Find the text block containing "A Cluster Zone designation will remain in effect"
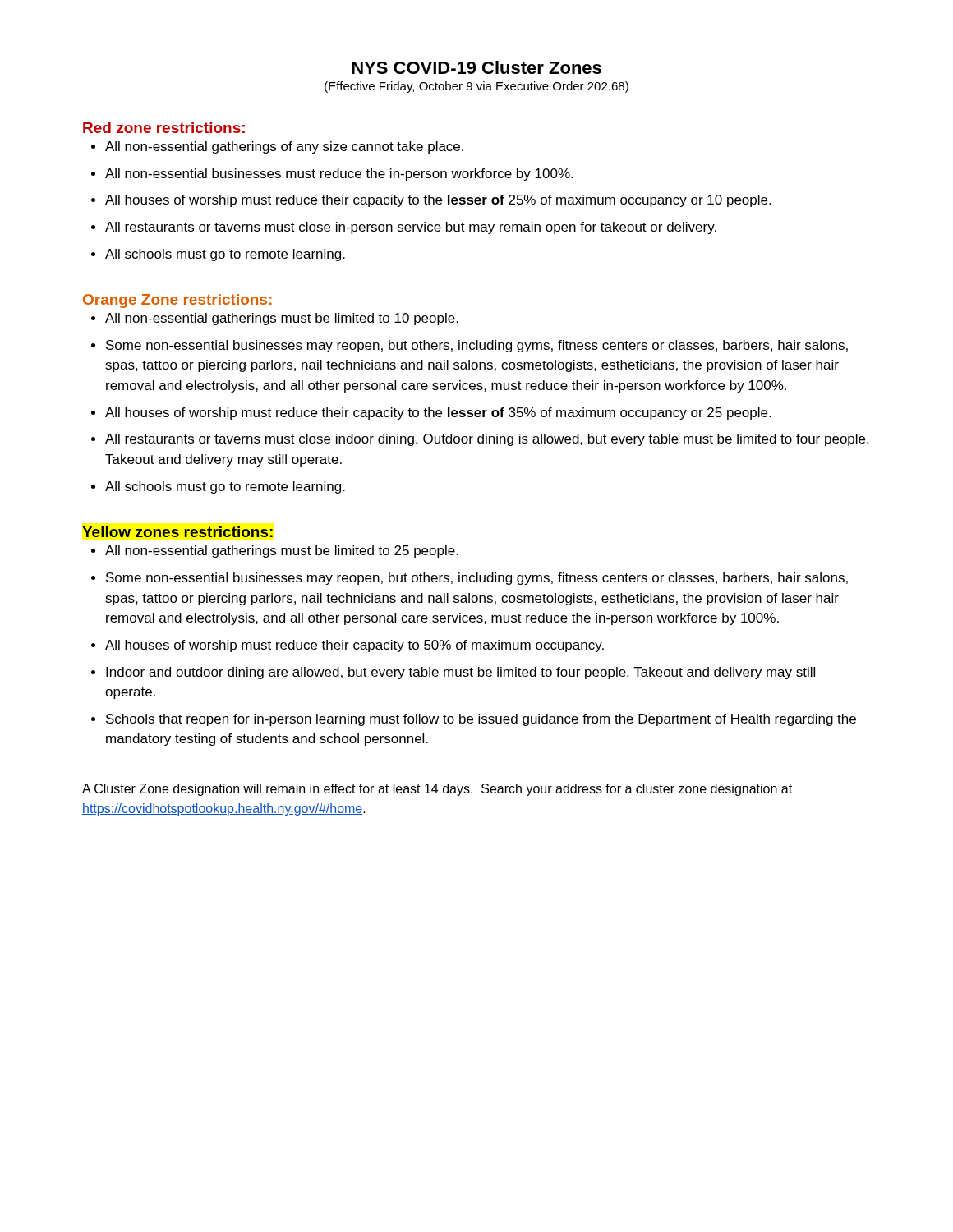 tap(437, 799)
